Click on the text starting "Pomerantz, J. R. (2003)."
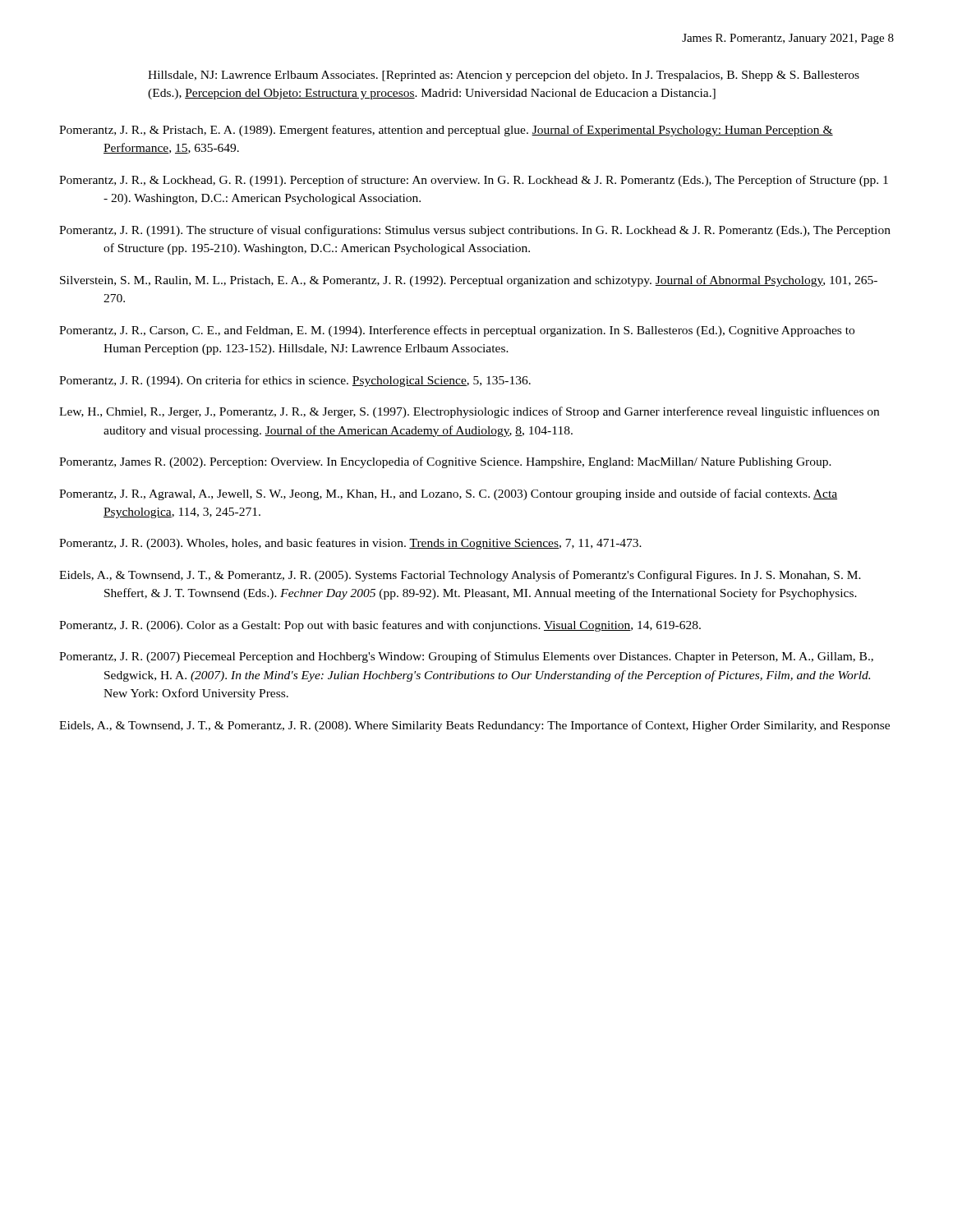Viewport: 953px width, 1232px height. click(x=351, y=543)
